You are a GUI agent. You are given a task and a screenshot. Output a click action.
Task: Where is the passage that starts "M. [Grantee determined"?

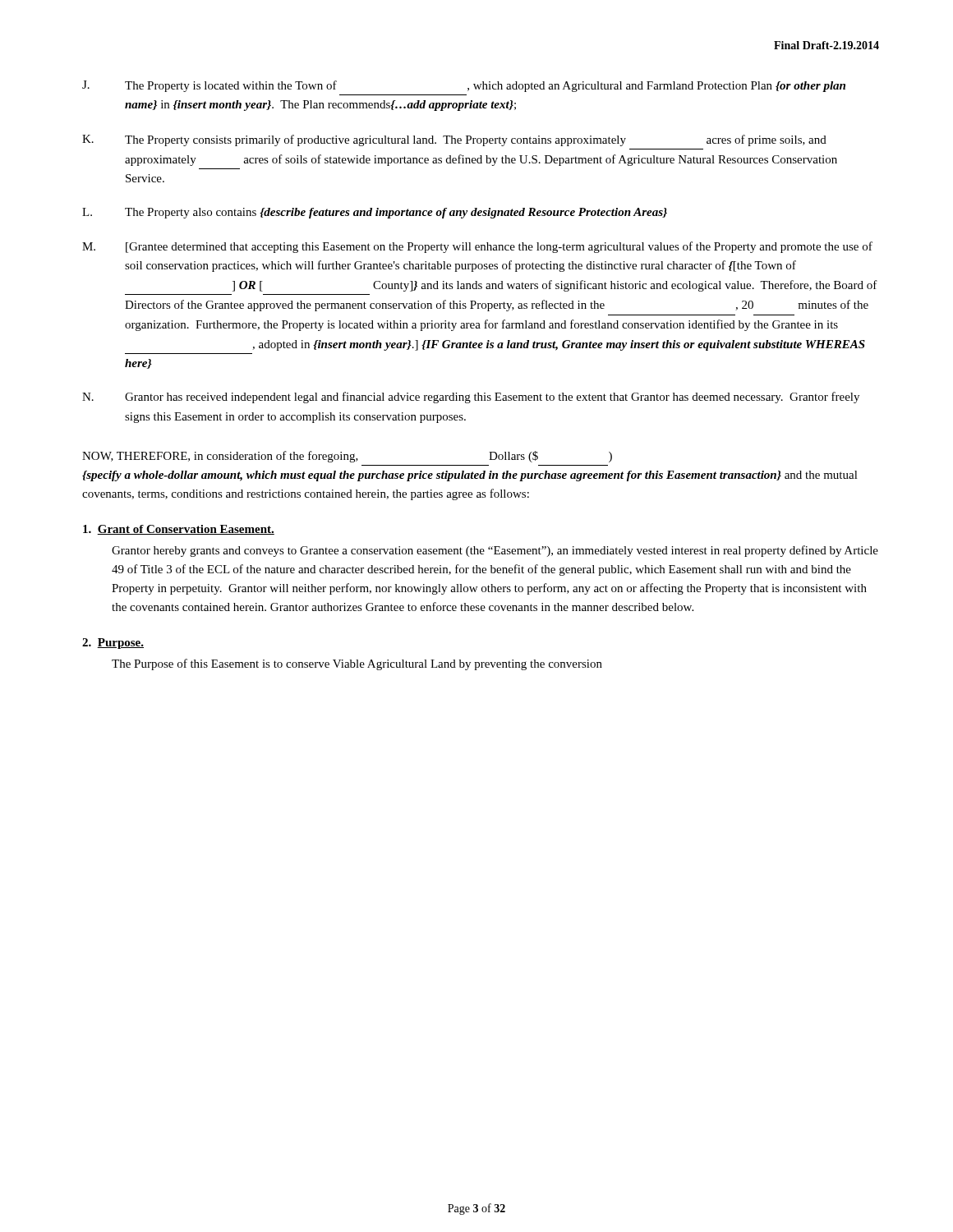(x=481, y=305)
